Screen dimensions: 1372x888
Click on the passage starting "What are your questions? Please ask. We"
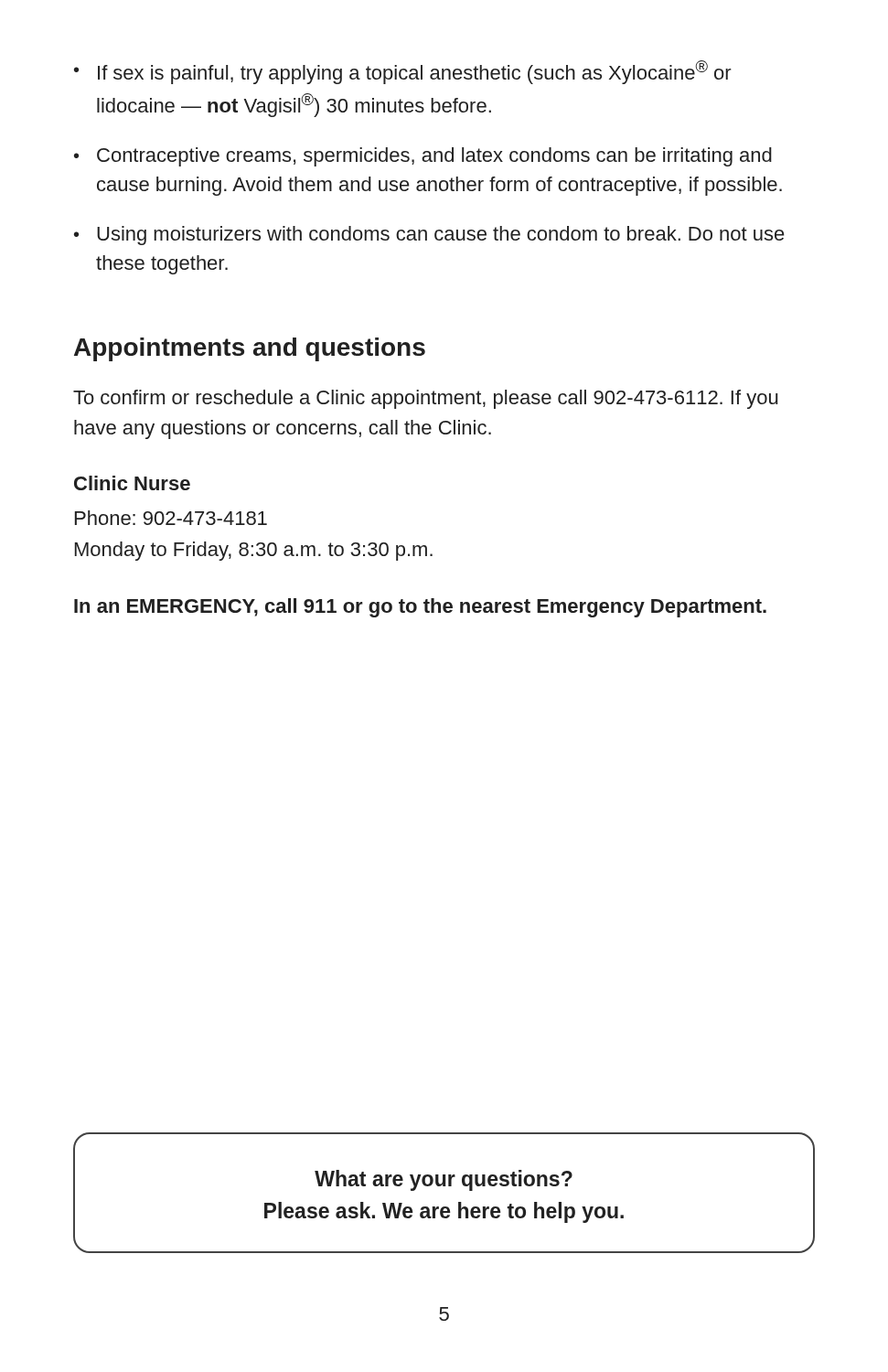[444, 1195]
